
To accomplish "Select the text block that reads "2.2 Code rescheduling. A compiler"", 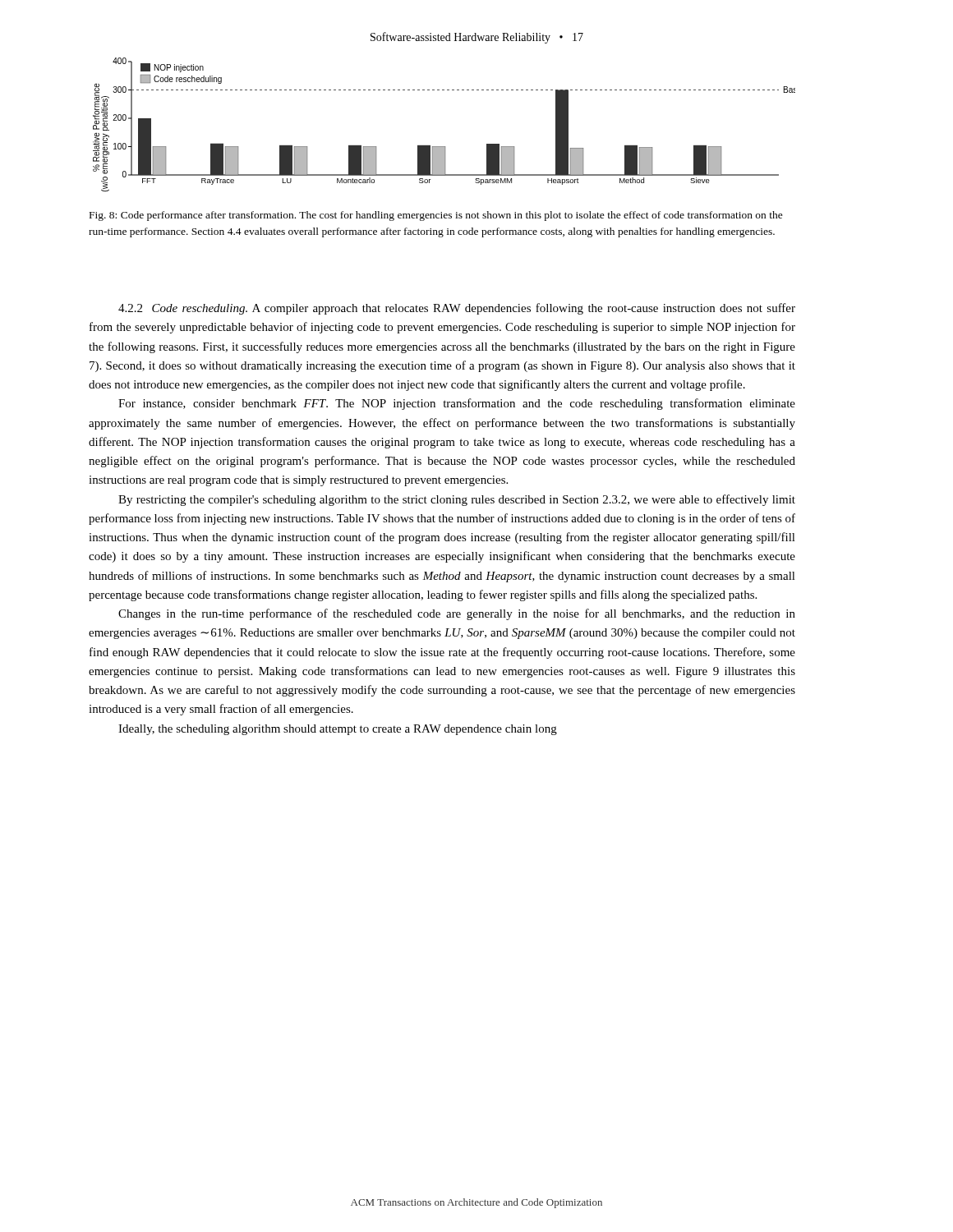I will pyautogui.click(x=442, y=519).
